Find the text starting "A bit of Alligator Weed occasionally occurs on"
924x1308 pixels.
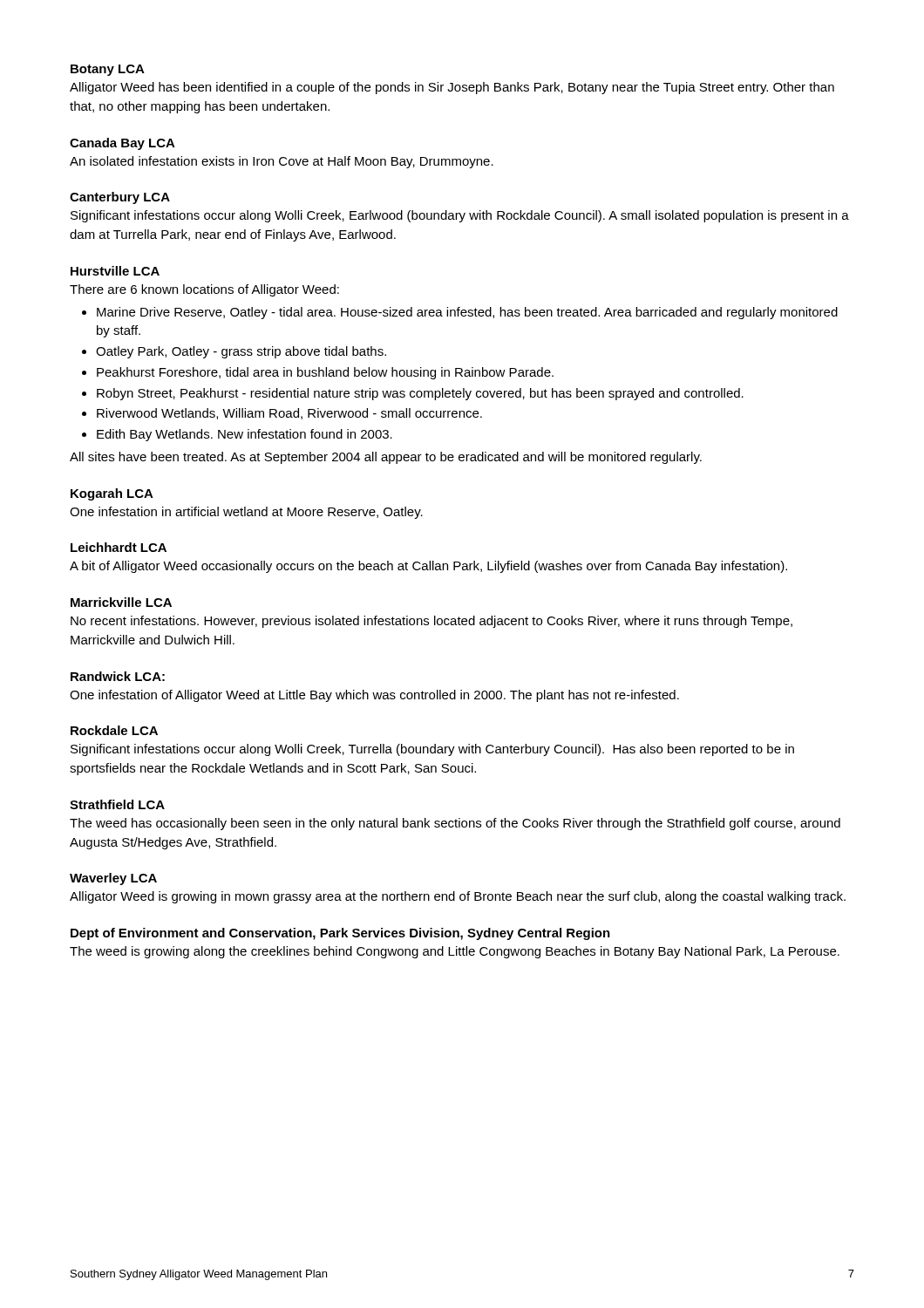click(x=429, y=566)
